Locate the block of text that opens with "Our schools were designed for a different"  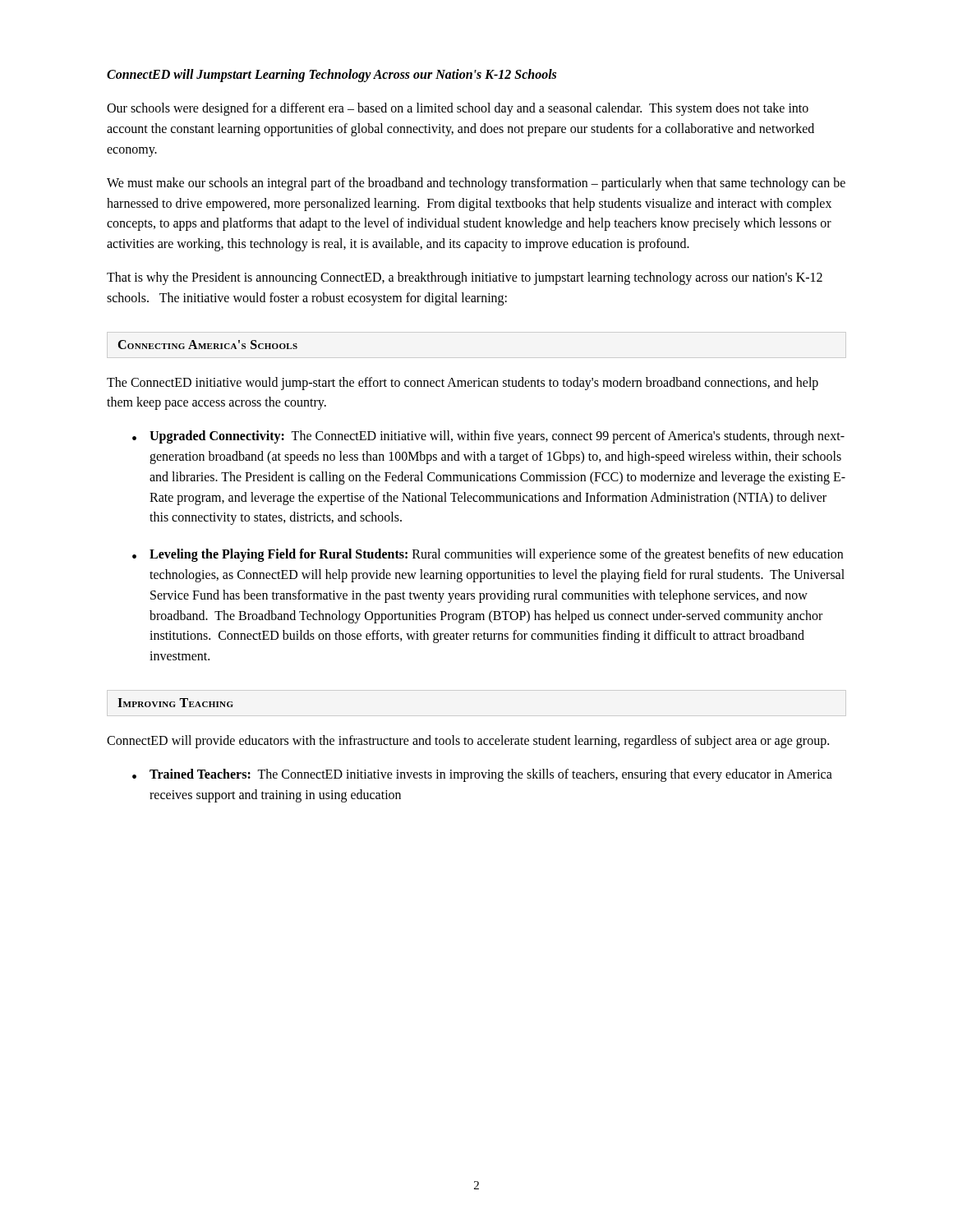click(x=461, y=129)
